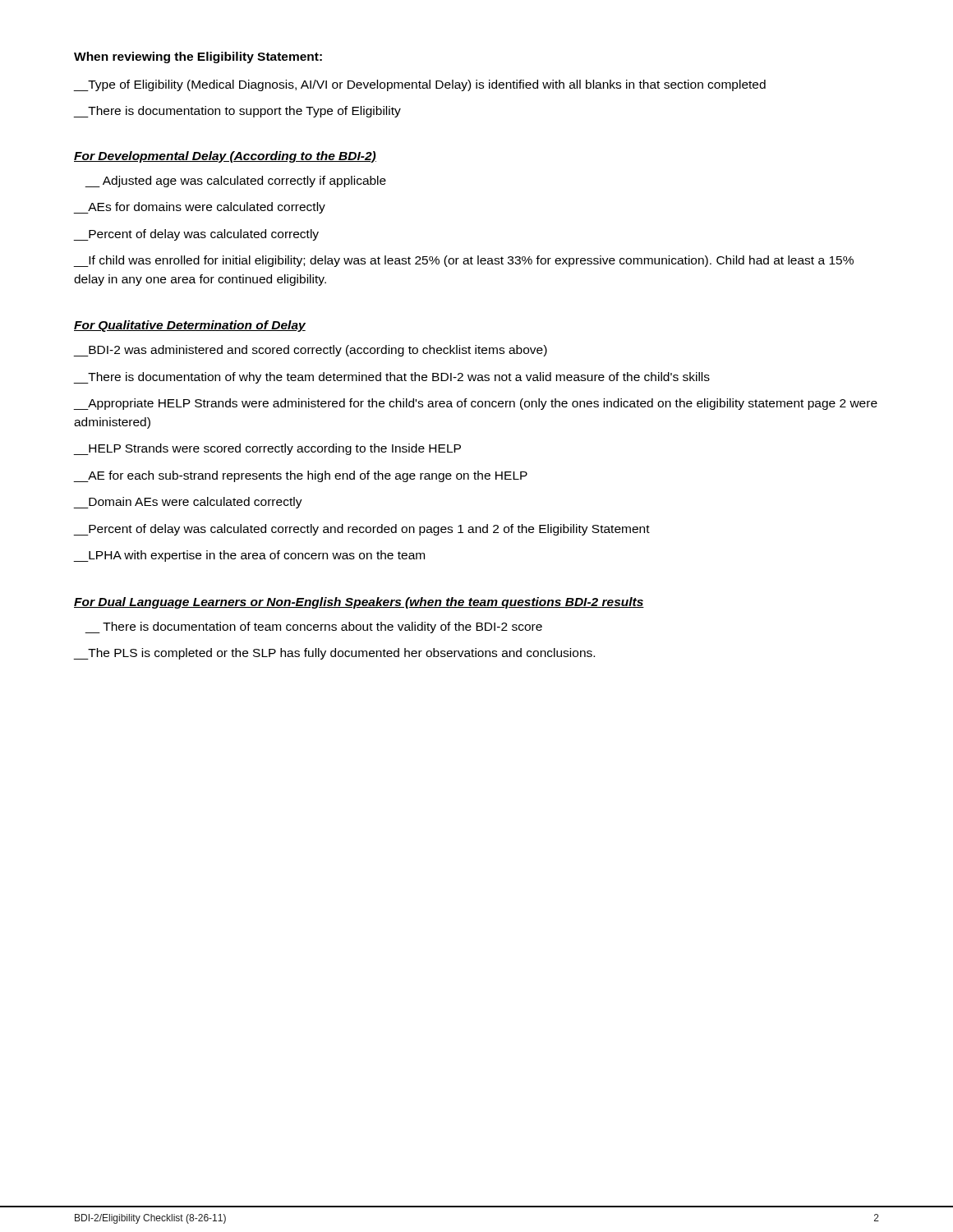
Task: Click on the passage starting "__AE for each"
Action: [301, 475]
